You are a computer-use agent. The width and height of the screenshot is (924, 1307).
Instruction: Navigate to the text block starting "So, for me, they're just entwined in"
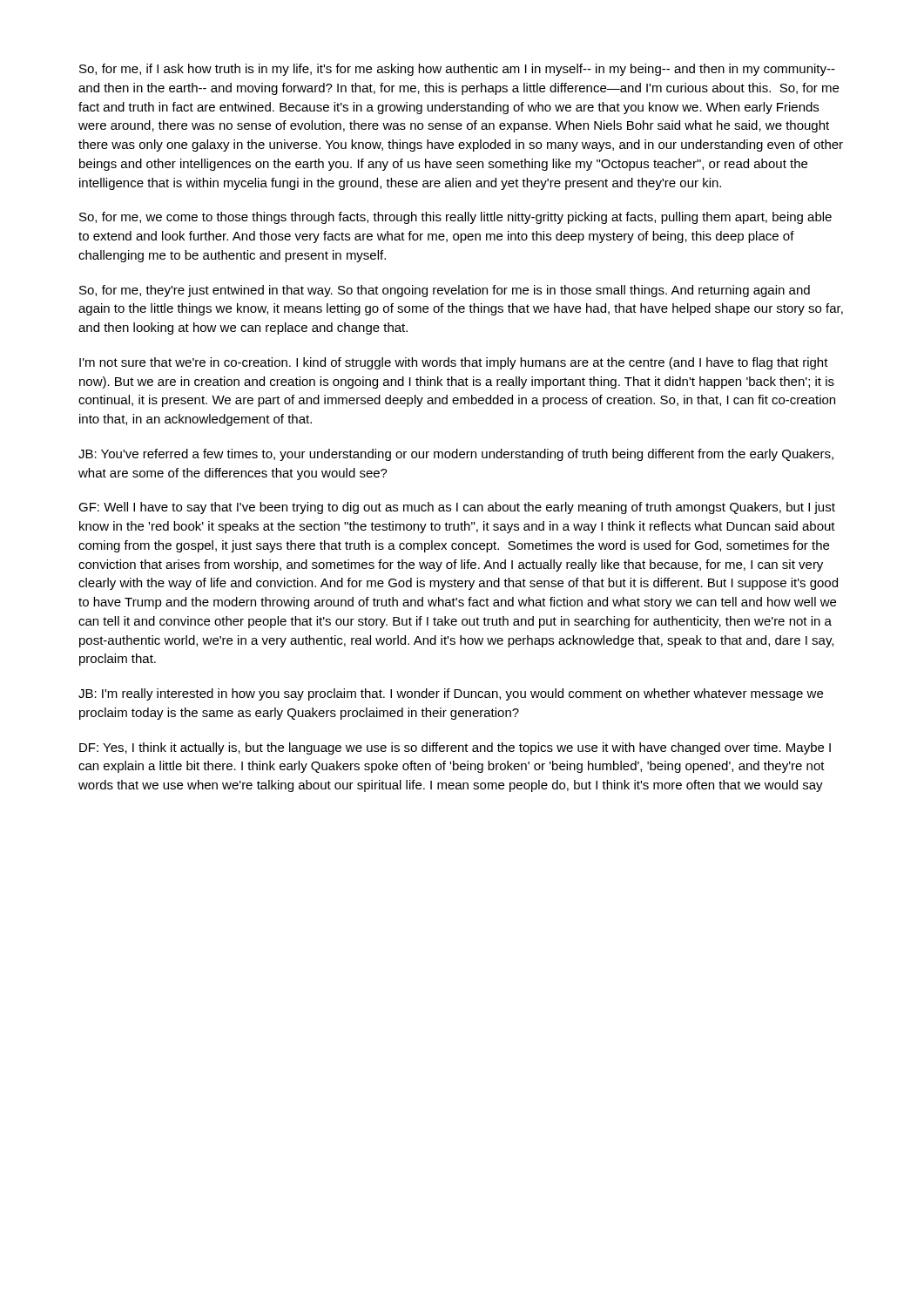pos(461,308)
